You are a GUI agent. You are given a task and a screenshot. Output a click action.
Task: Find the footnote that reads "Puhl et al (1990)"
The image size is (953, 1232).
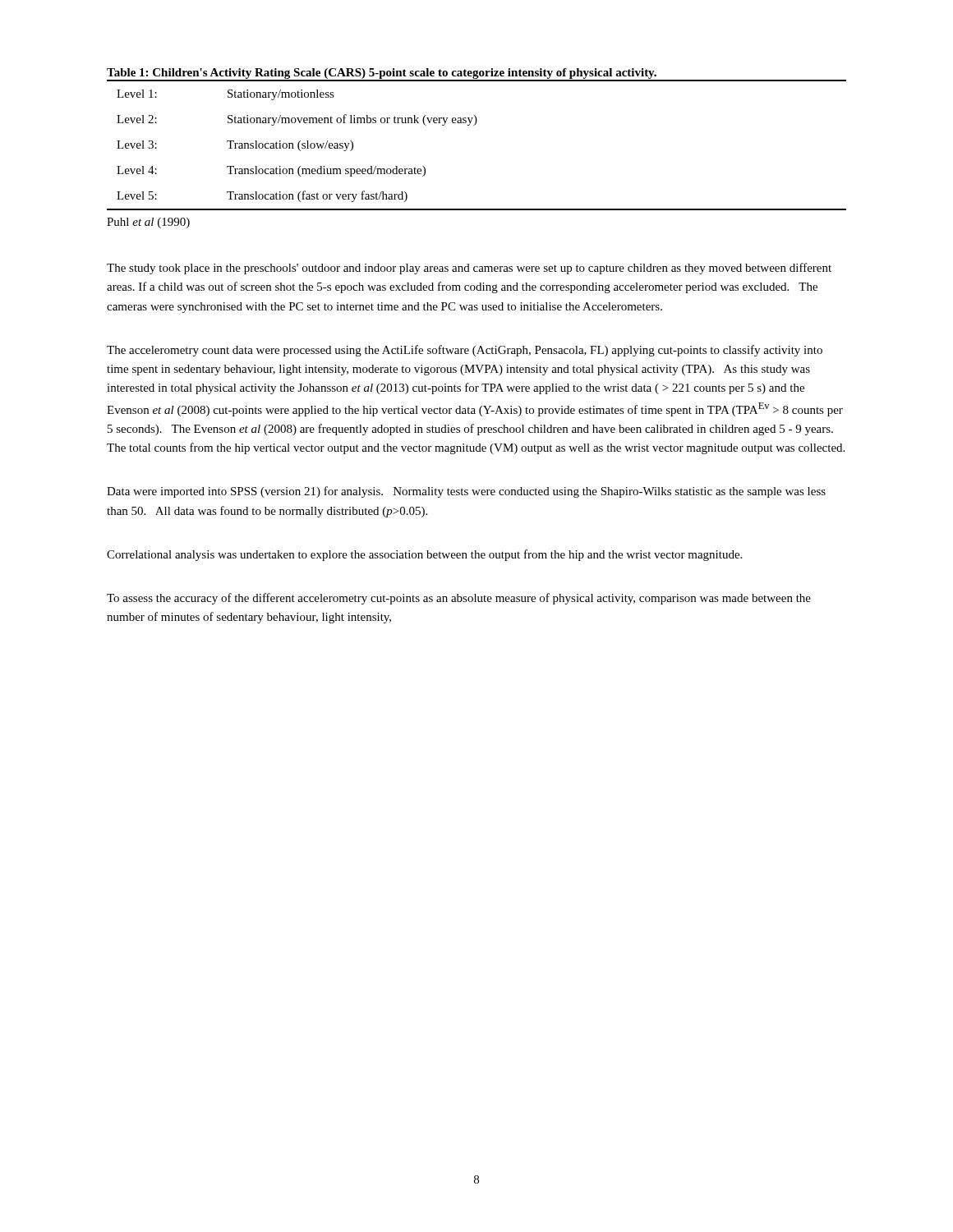[148, 222]
